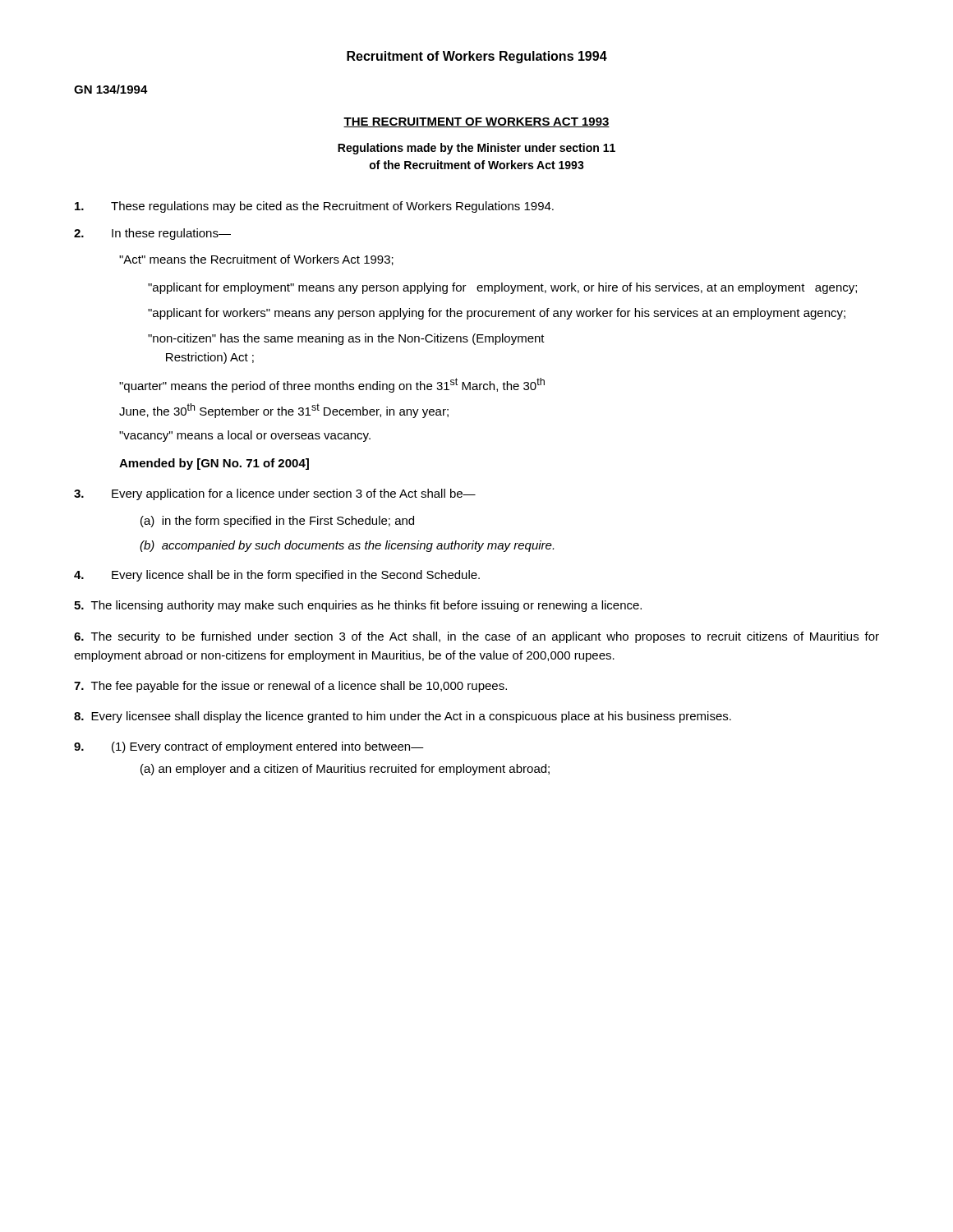The image size is (953, 1232).
Task: Click on the text block starting "June, the 30th"
Action: tap(284, 410)
